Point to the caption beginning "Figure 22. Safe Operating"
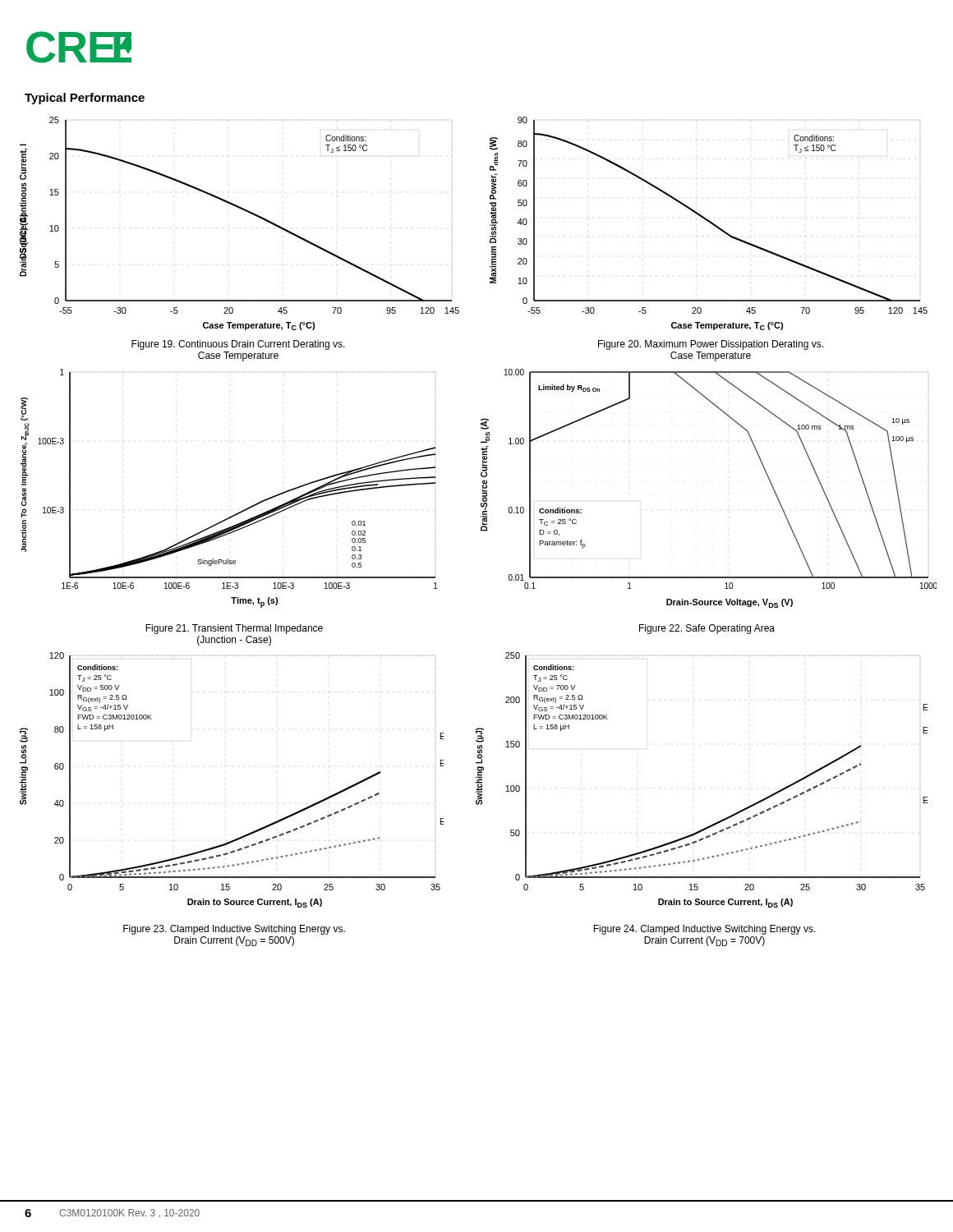The width and height of the screenshot is (953, 1232). (x=707, y=628)
